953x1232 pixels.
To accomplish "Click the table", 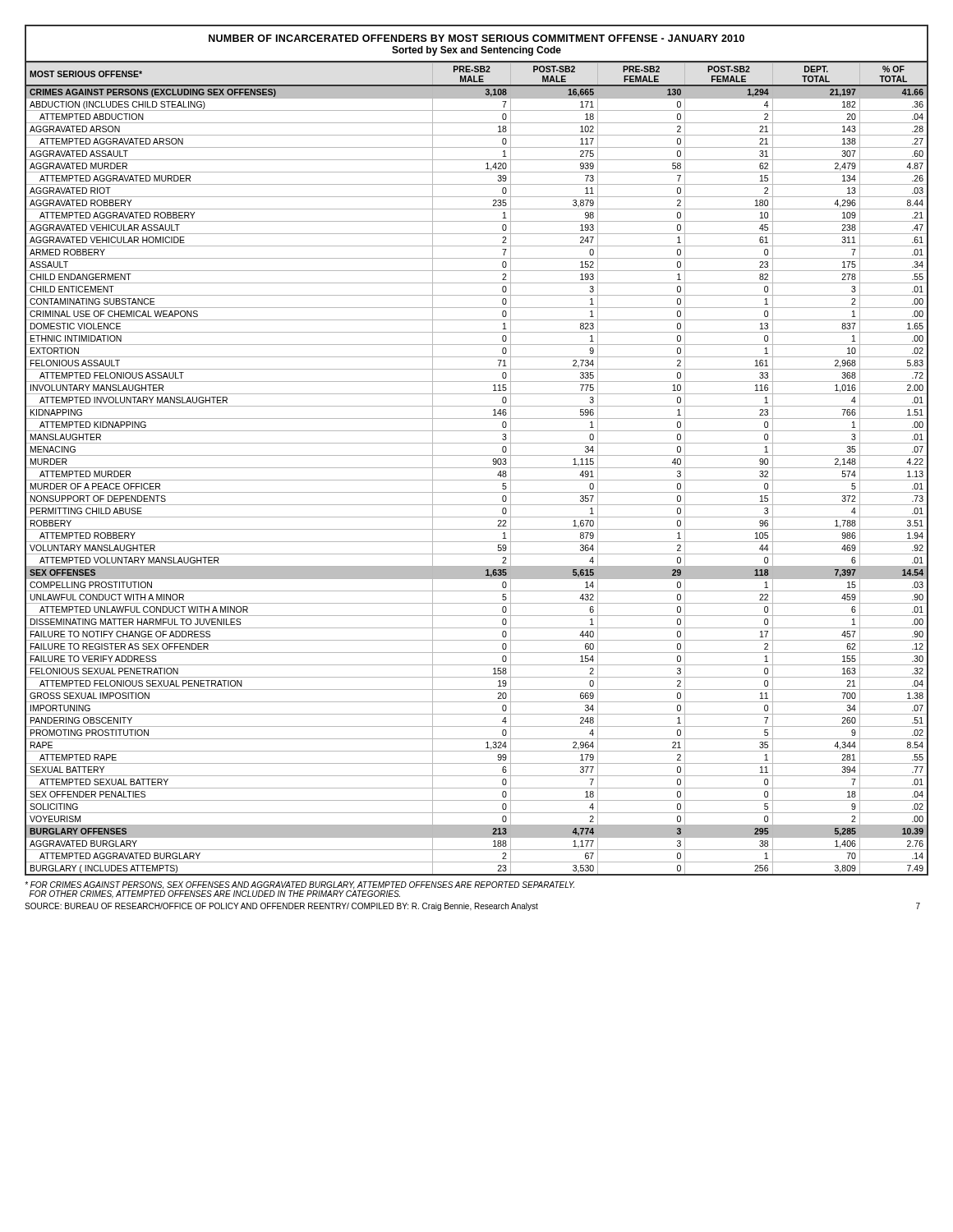I will [476, 469].
